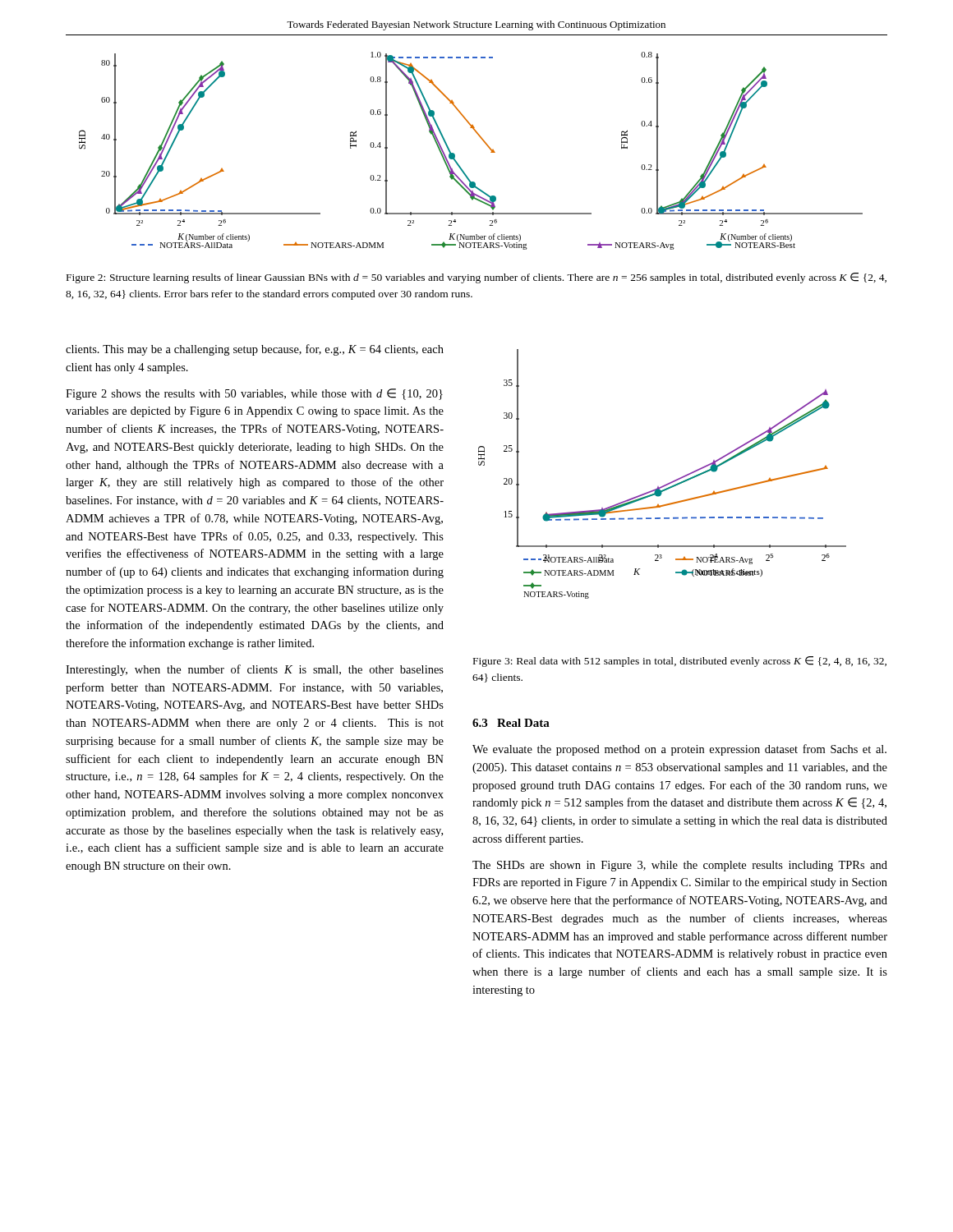Navigate to the passage starting "Figure 3: Real data with 512"
This screenshot has height=1232, width=953.
(x=680, y=669)
